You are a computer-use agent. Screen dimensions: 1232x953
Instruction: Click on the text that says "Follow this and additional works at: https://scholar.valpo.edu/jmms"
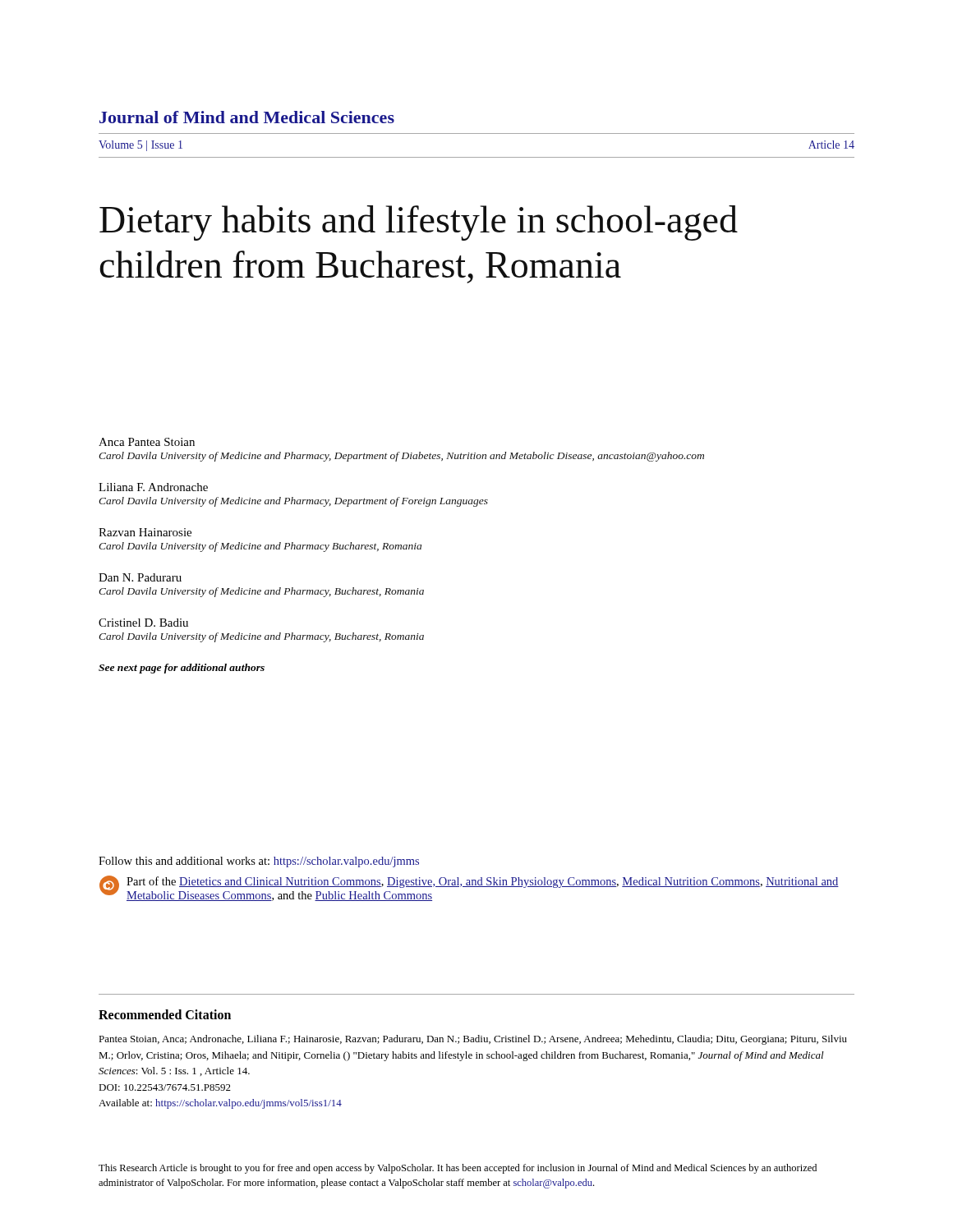[259, 861]
